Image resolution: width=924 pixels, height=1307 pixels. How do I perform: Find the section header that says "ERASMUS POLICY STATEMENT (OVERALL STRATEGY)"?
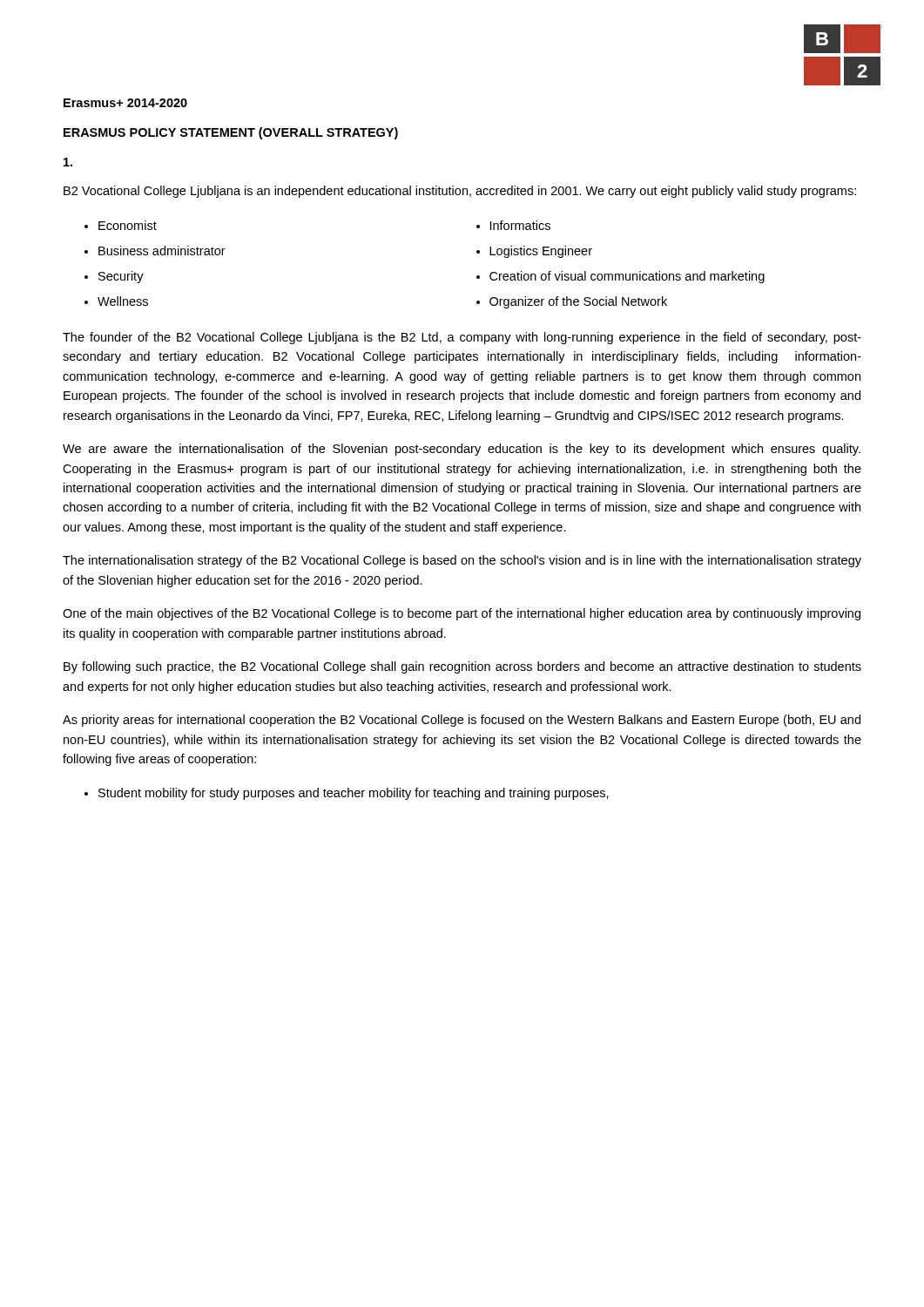[230, 132]
